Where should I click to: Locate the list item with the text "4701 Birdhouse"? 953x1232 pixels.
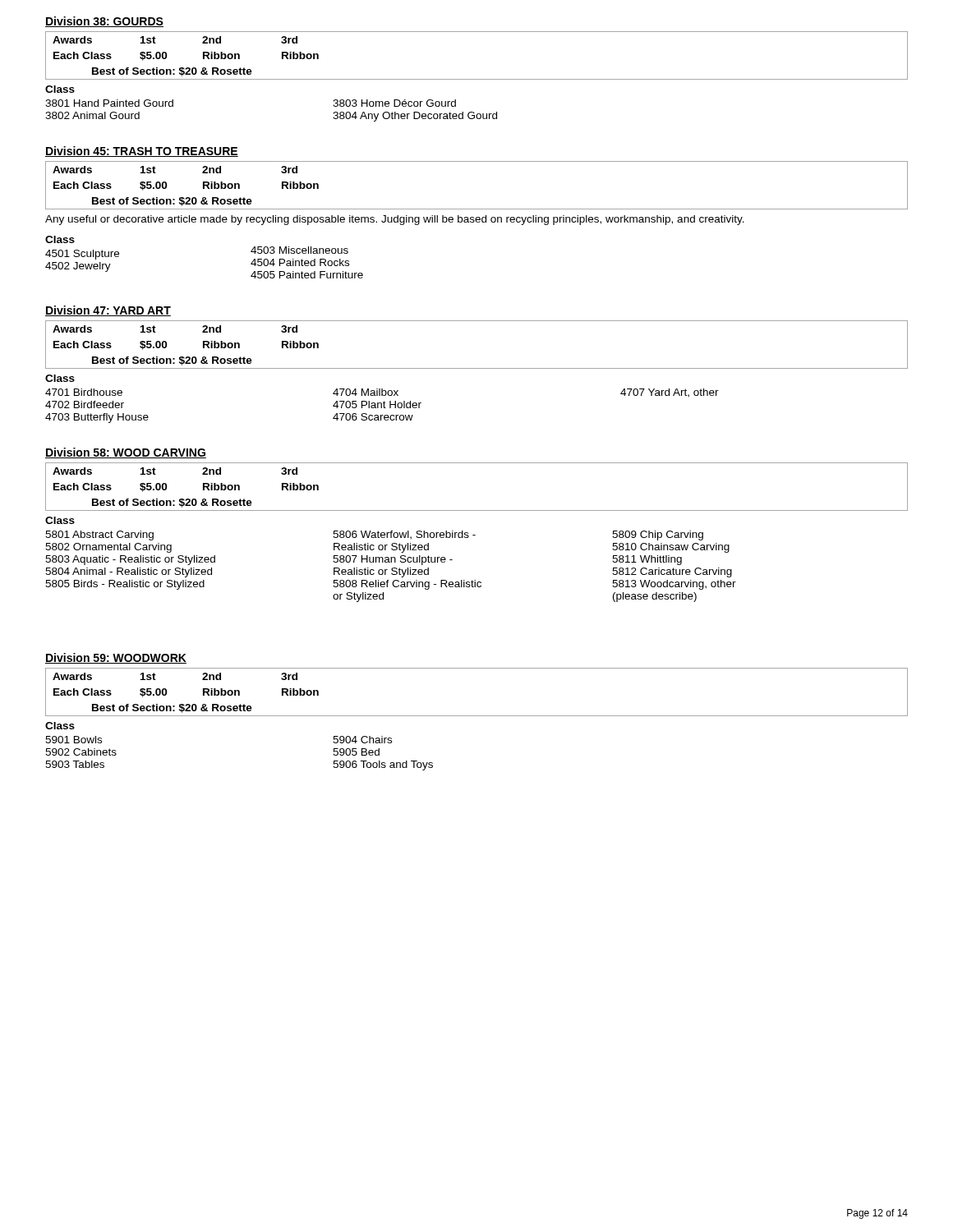tap(84, 392)
